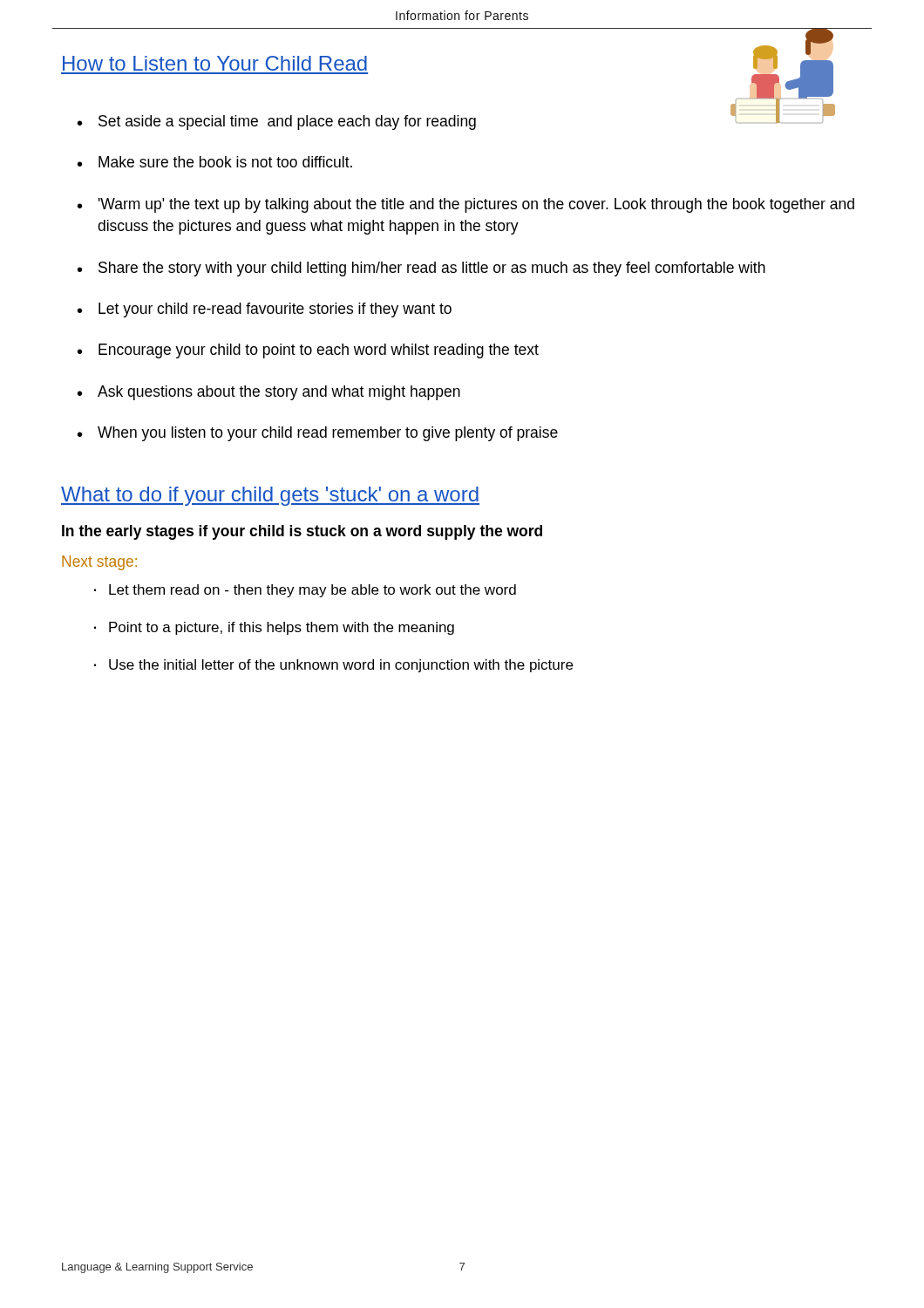Find the block on this page that starts "Encourage your child to point"
Screen dimensions: 1308x924
(x=318, y=350)
